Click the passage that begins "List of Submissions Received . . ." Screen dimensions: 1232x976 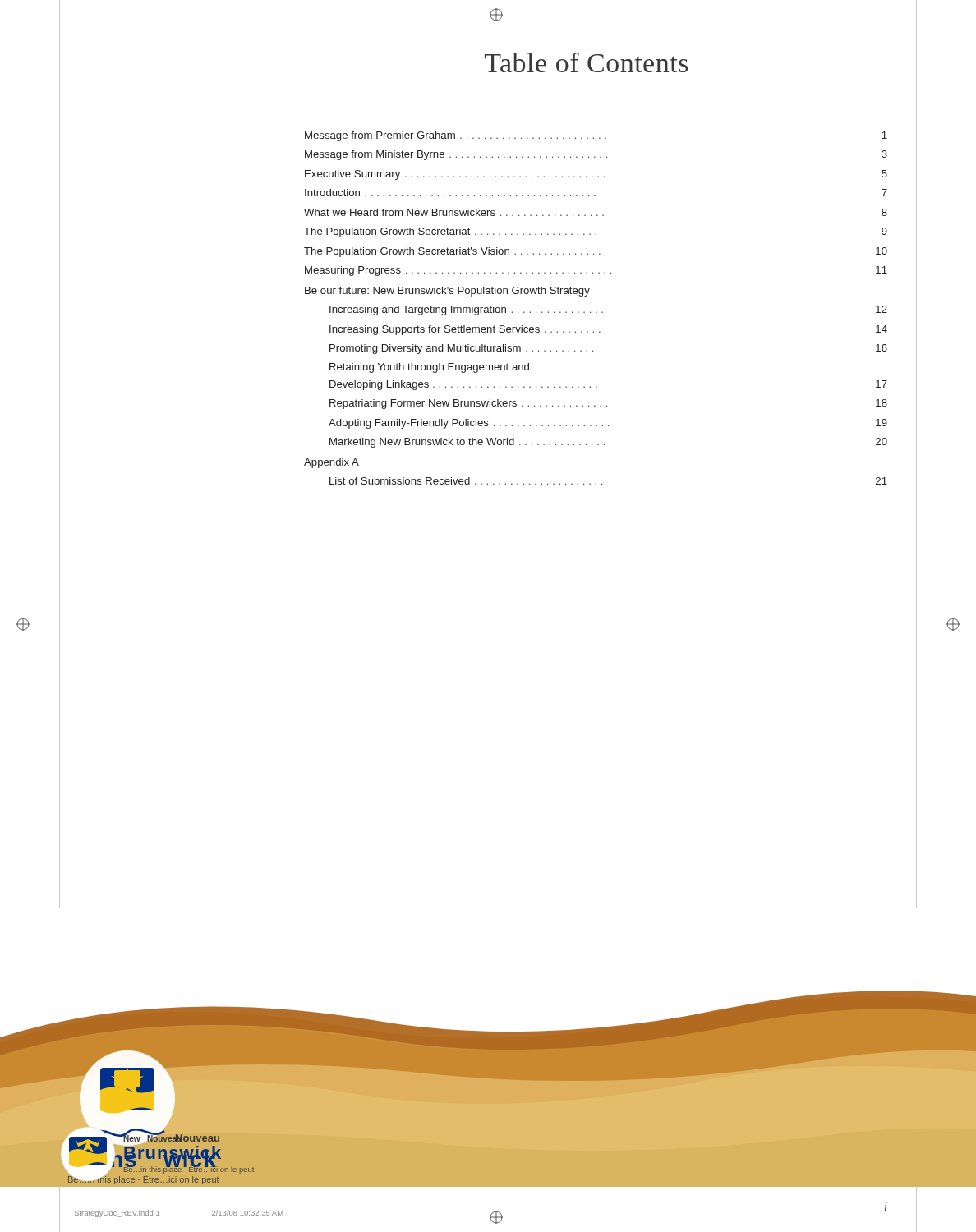coord(608,482)
